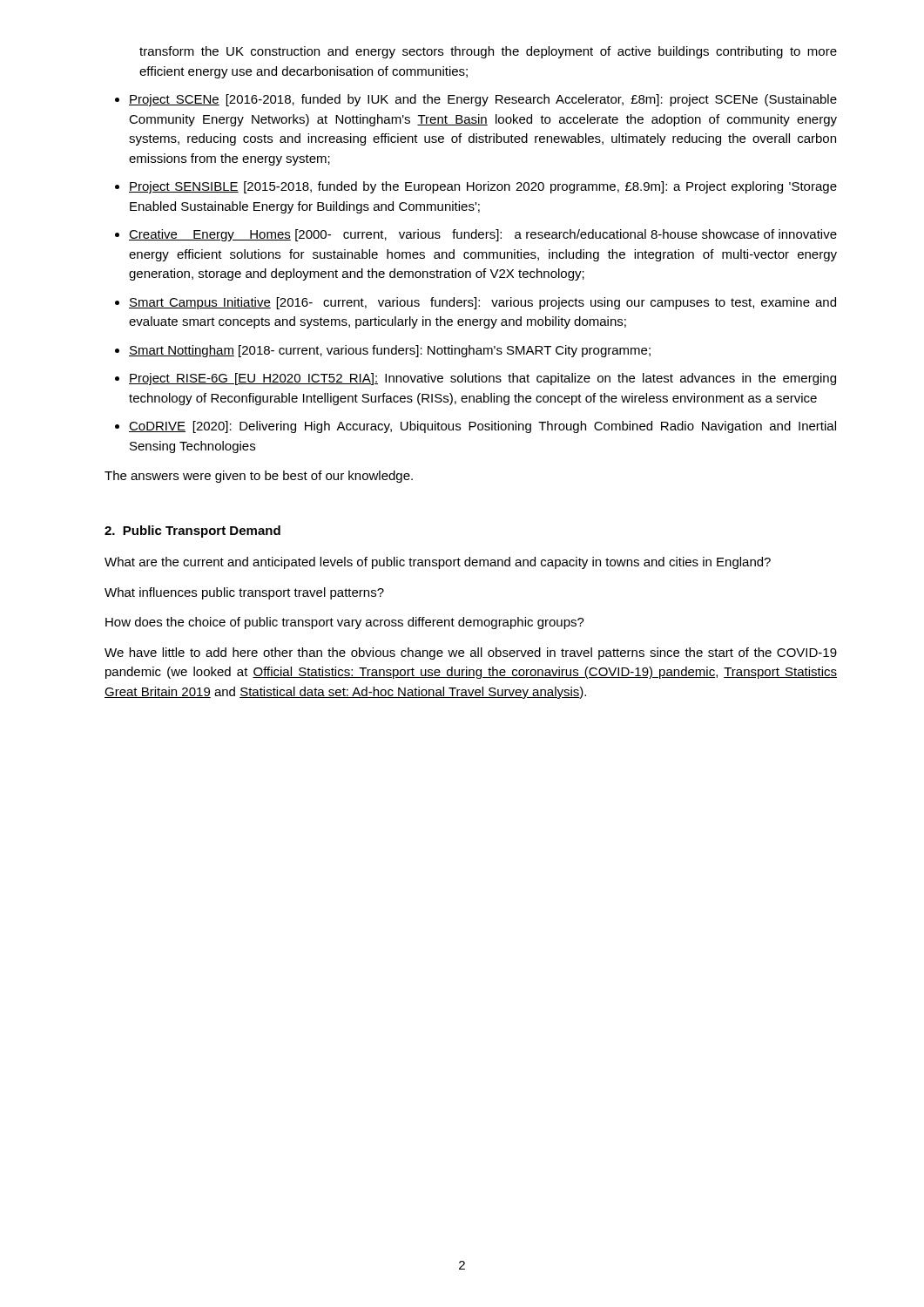Select the block starting "Smart Campus Initiative [2016- current,"
924x1307 pixels.
tap(483, 312)
